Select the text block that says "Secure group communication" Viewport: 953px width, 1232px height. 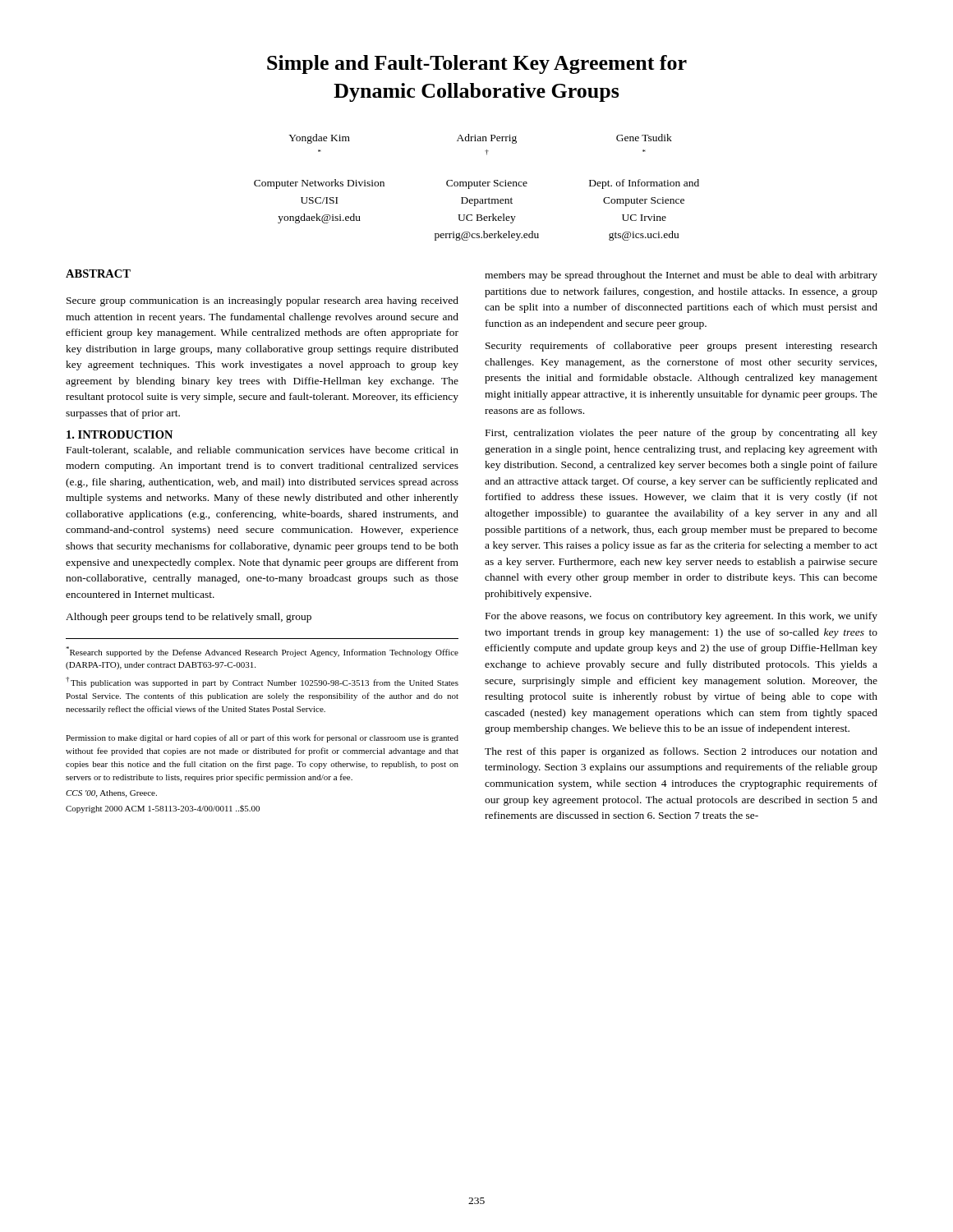[x=262, y=357]
